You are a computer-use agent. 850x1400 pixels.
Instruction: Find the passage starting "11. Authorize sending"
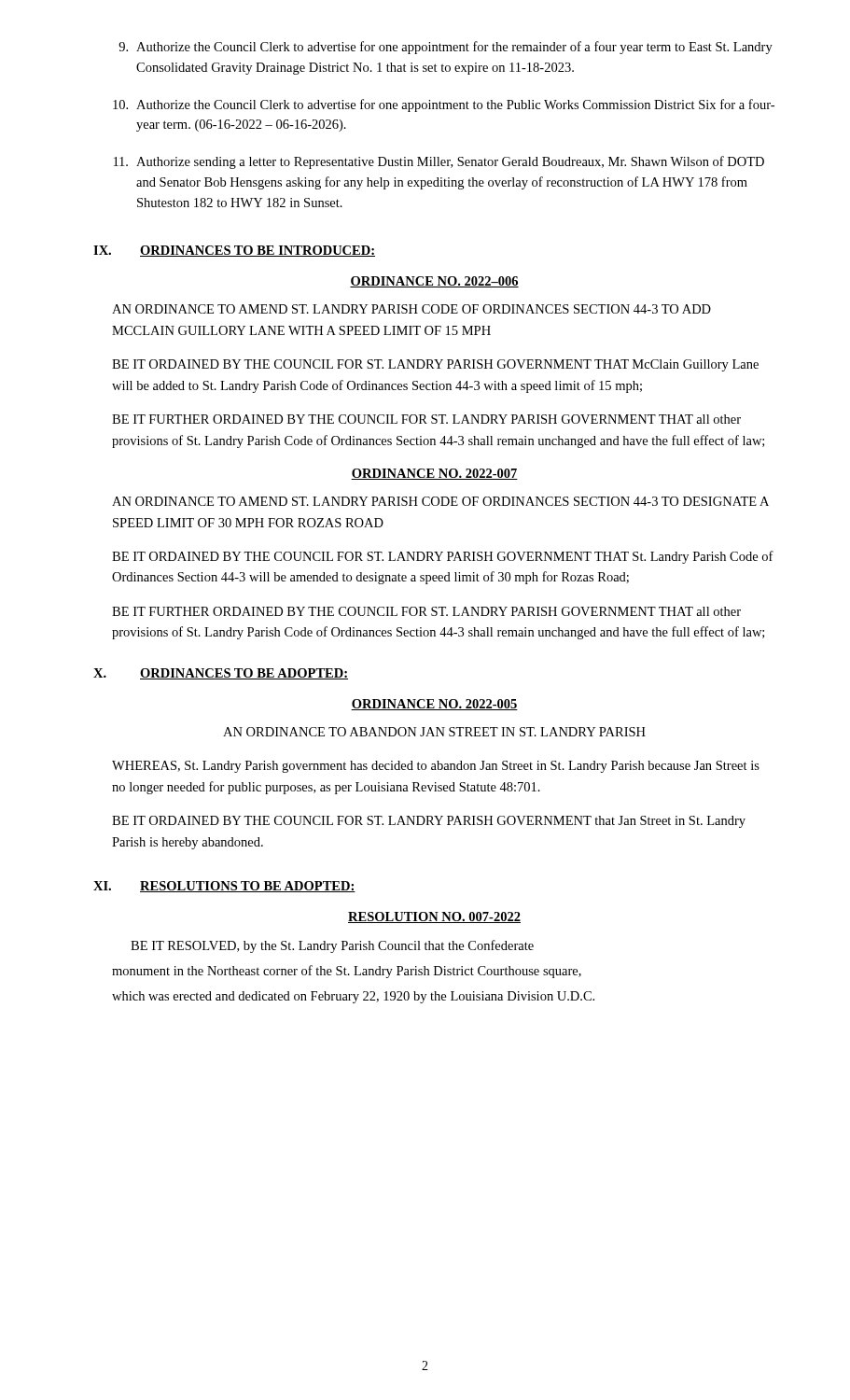[x=434, y=183]
